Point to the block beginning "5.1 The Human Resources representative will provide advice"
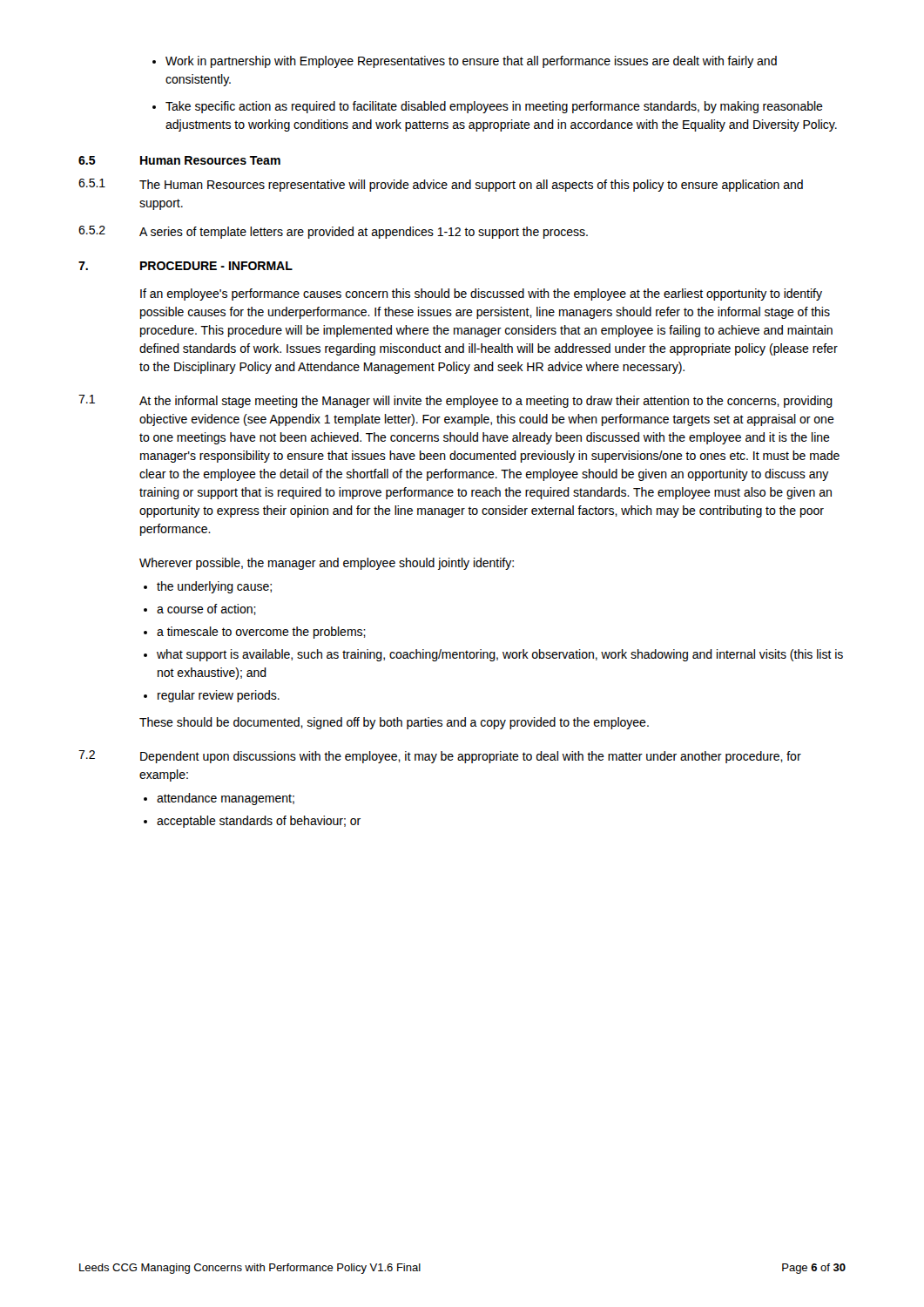Image resolution: width=924 pixels, height=1307 pixels. [462, 194]
